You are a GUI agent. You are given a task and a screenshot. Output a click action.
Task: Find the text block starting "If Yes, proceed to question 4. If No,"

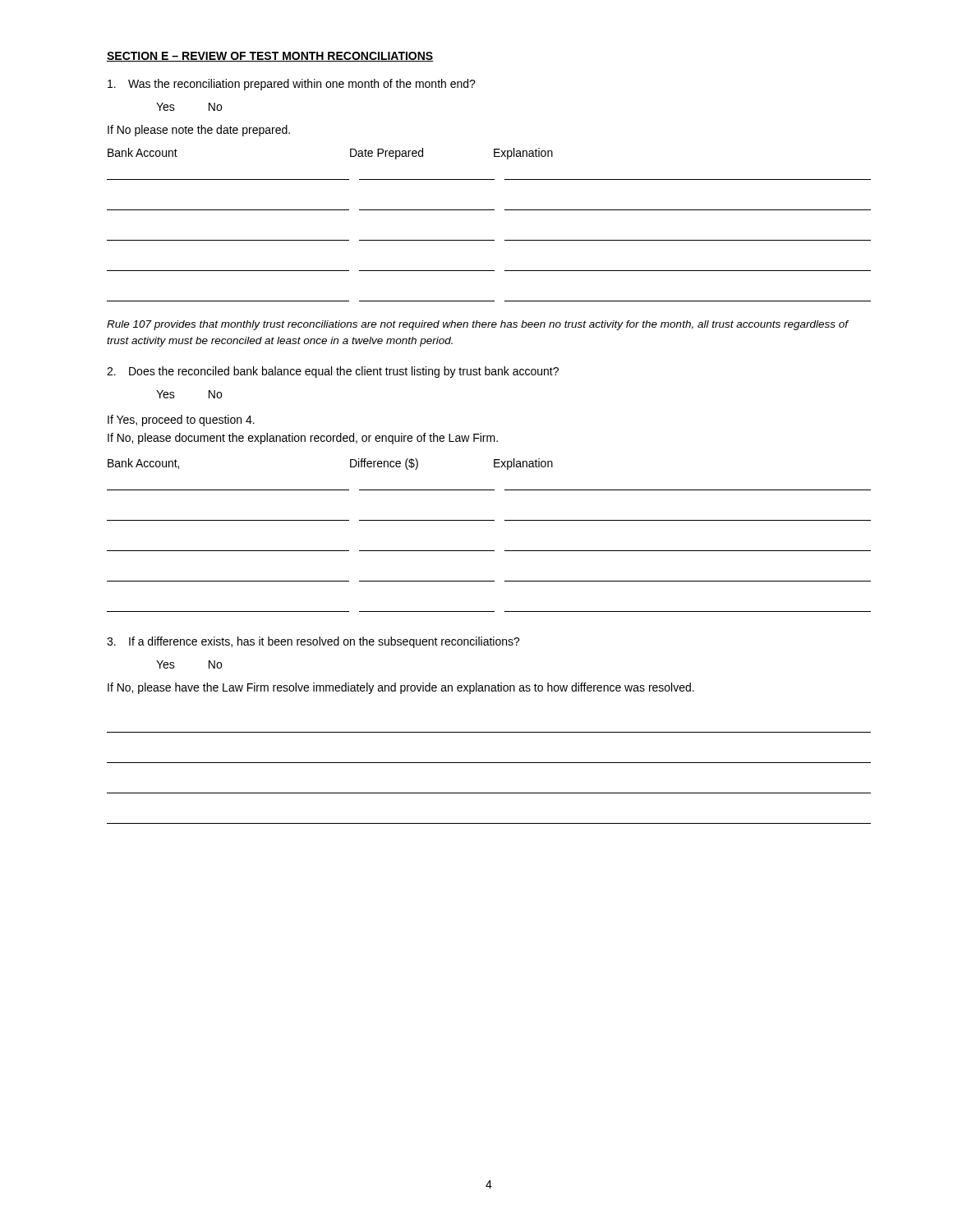point(303,428)
